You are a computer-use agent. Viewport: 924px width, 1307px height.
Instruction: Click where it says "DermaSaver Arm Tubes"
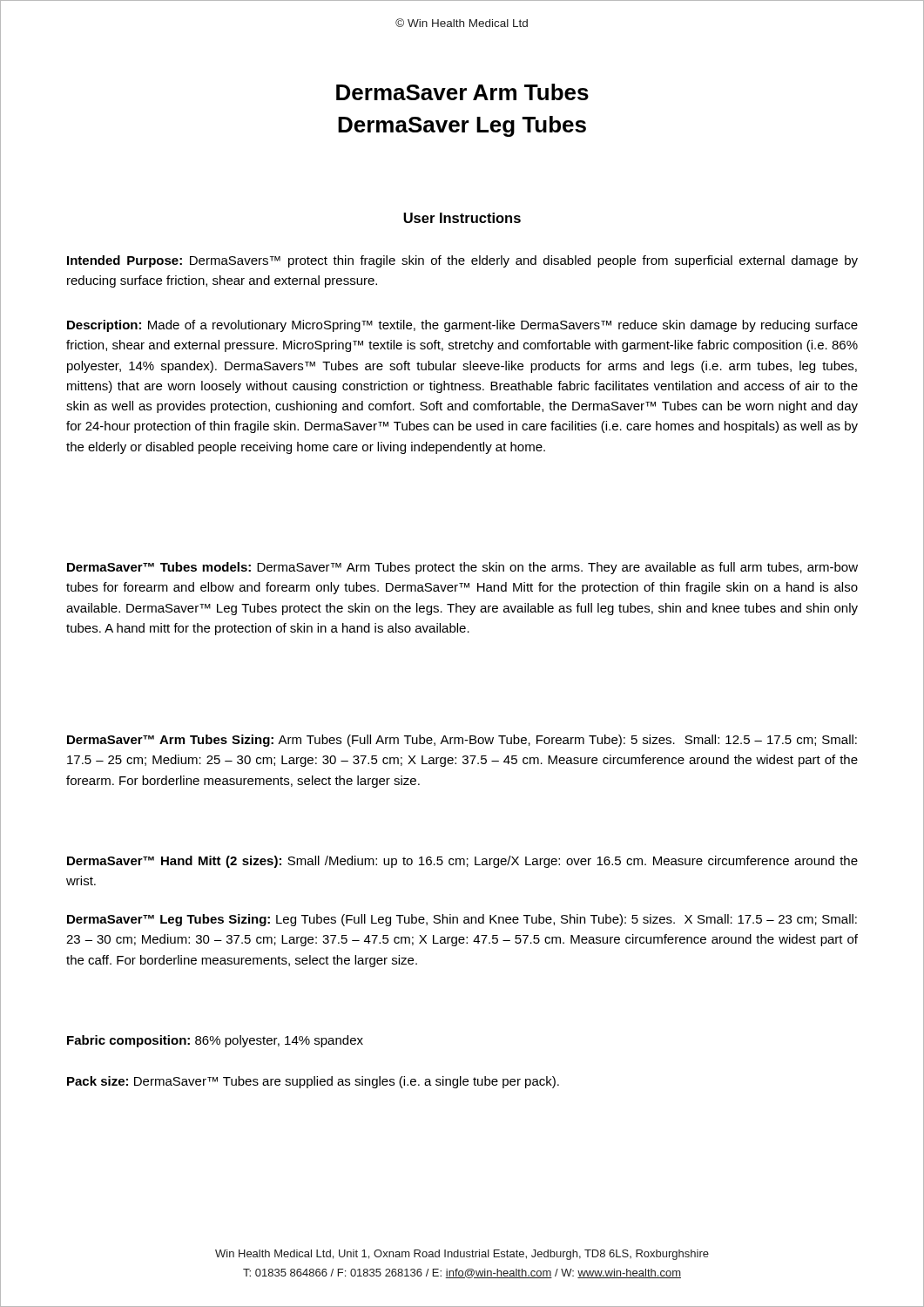[462, 92]
